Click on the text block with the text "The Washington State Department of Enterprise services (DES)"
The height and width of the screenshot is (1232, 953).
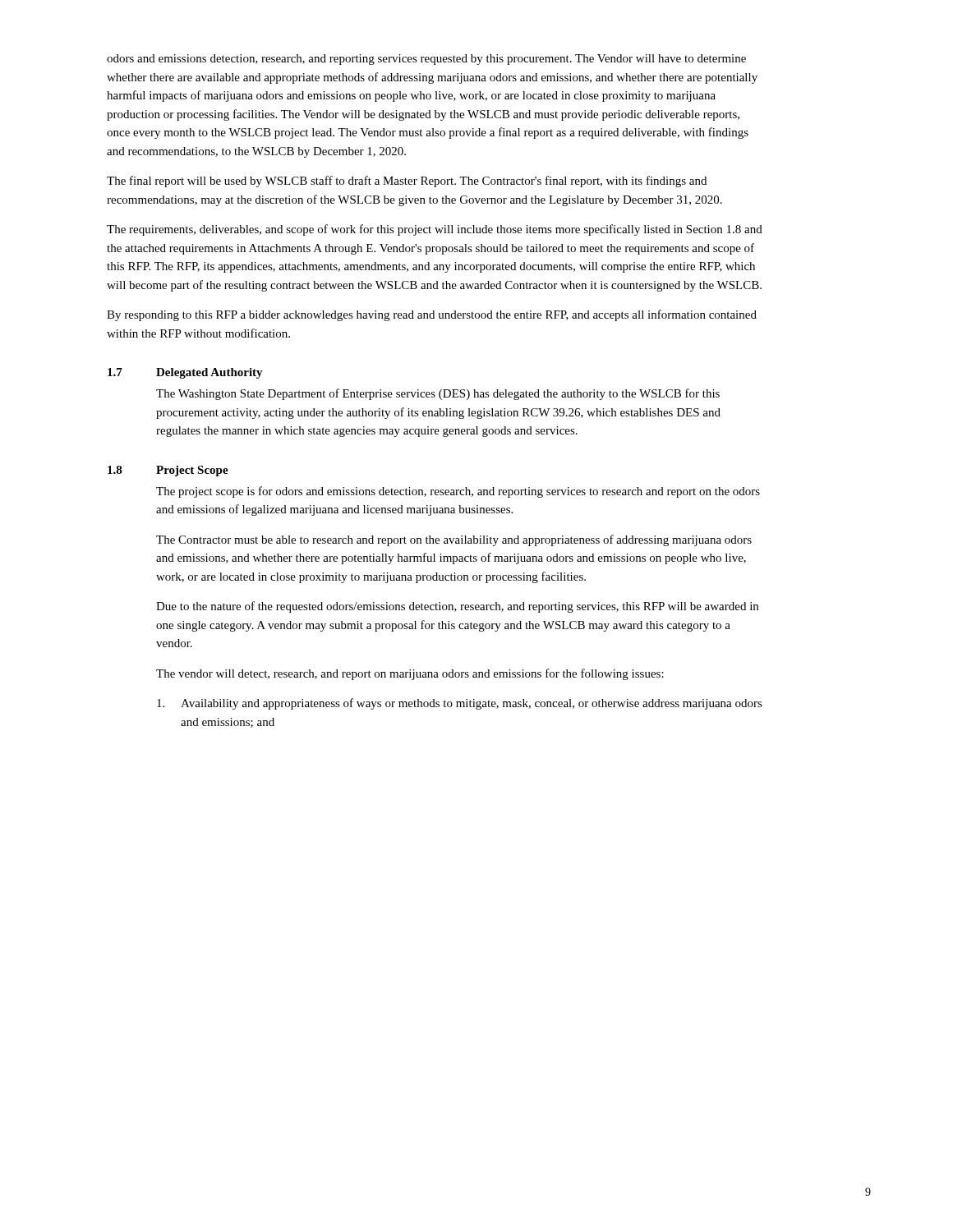pos(438,412)
